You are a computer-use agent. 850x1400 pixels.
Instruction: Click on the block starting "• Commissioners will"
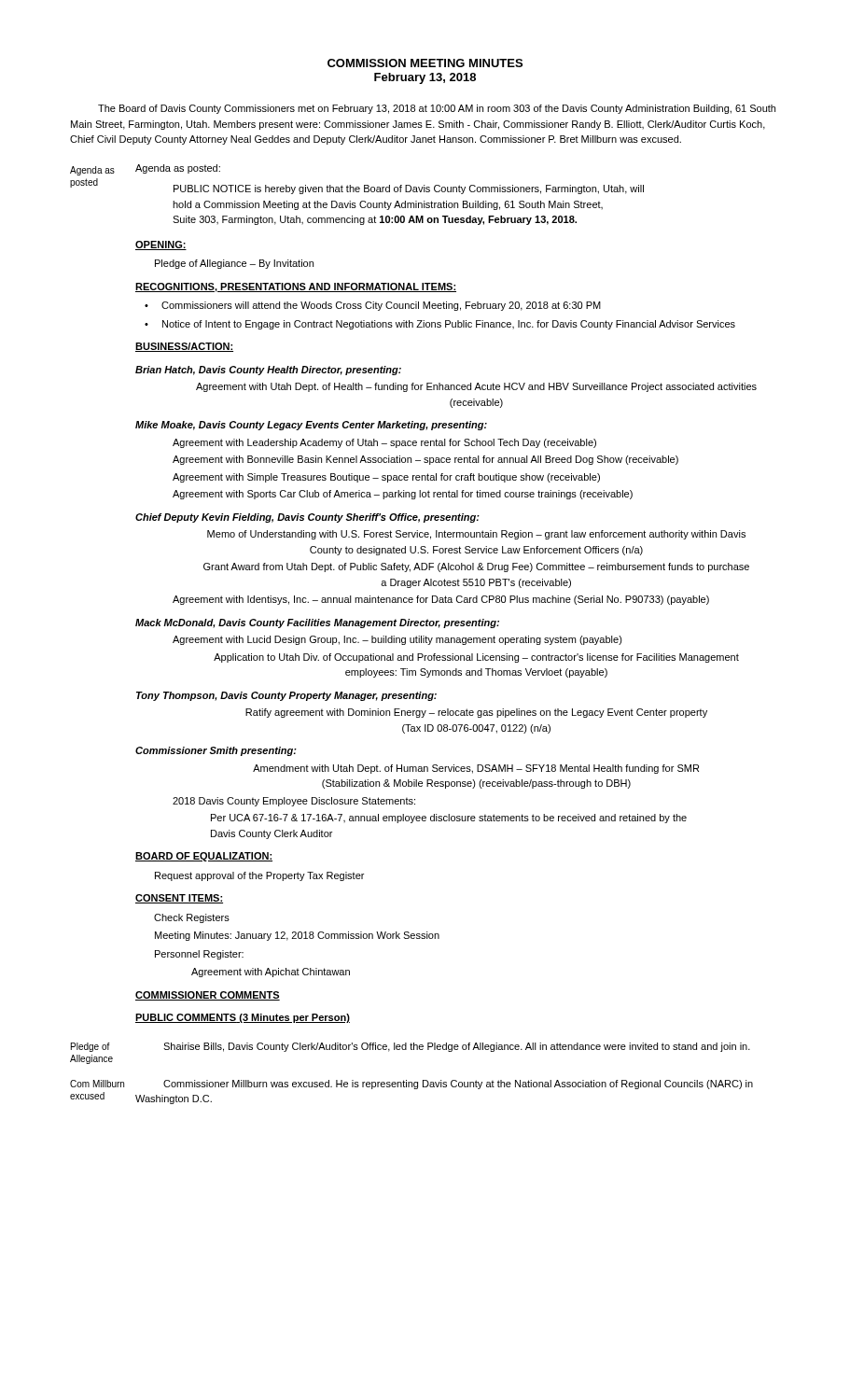462,305
